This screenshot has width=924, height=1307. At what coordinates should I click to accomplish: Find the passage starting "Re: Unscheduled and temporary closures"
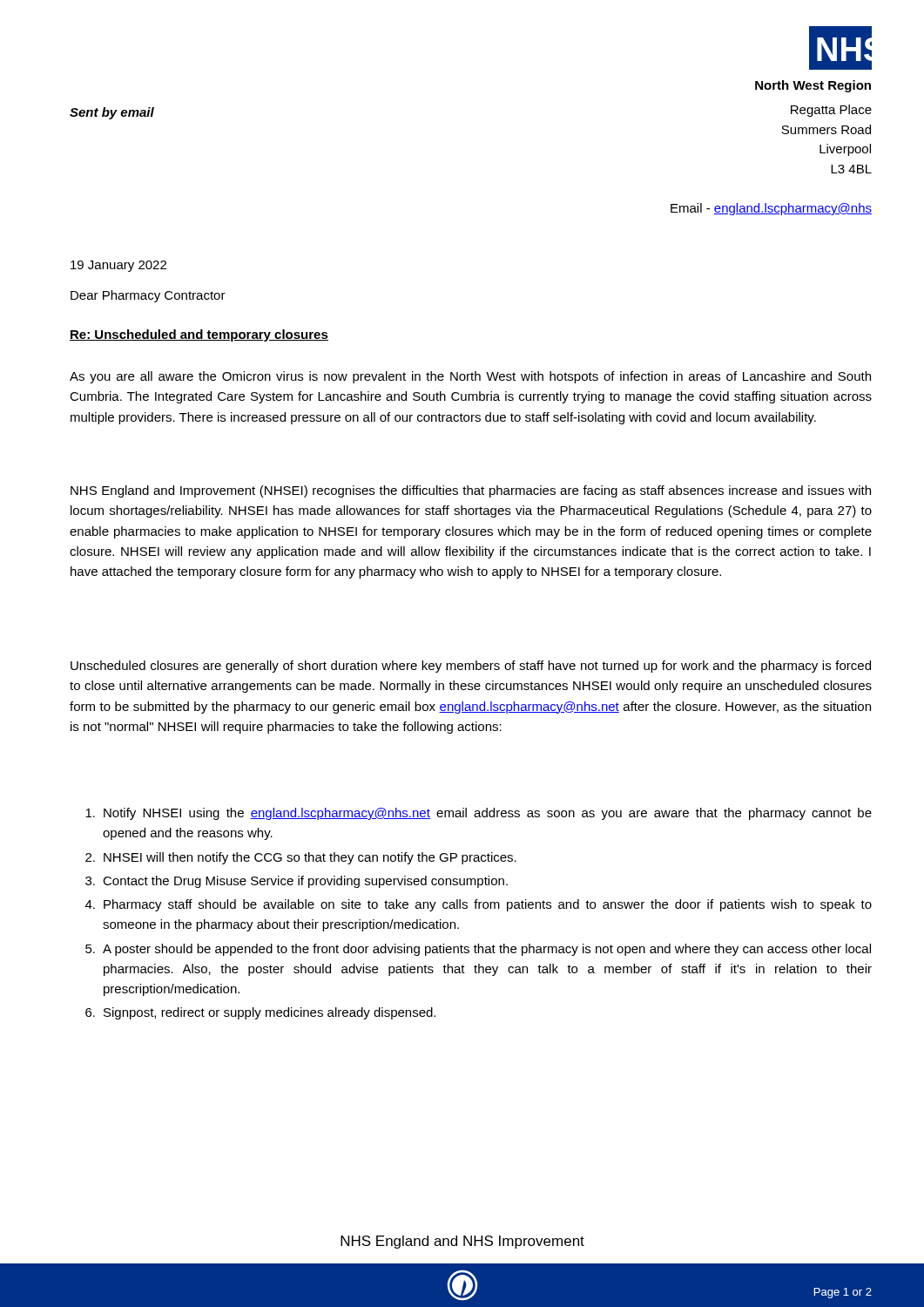(199, 334)
